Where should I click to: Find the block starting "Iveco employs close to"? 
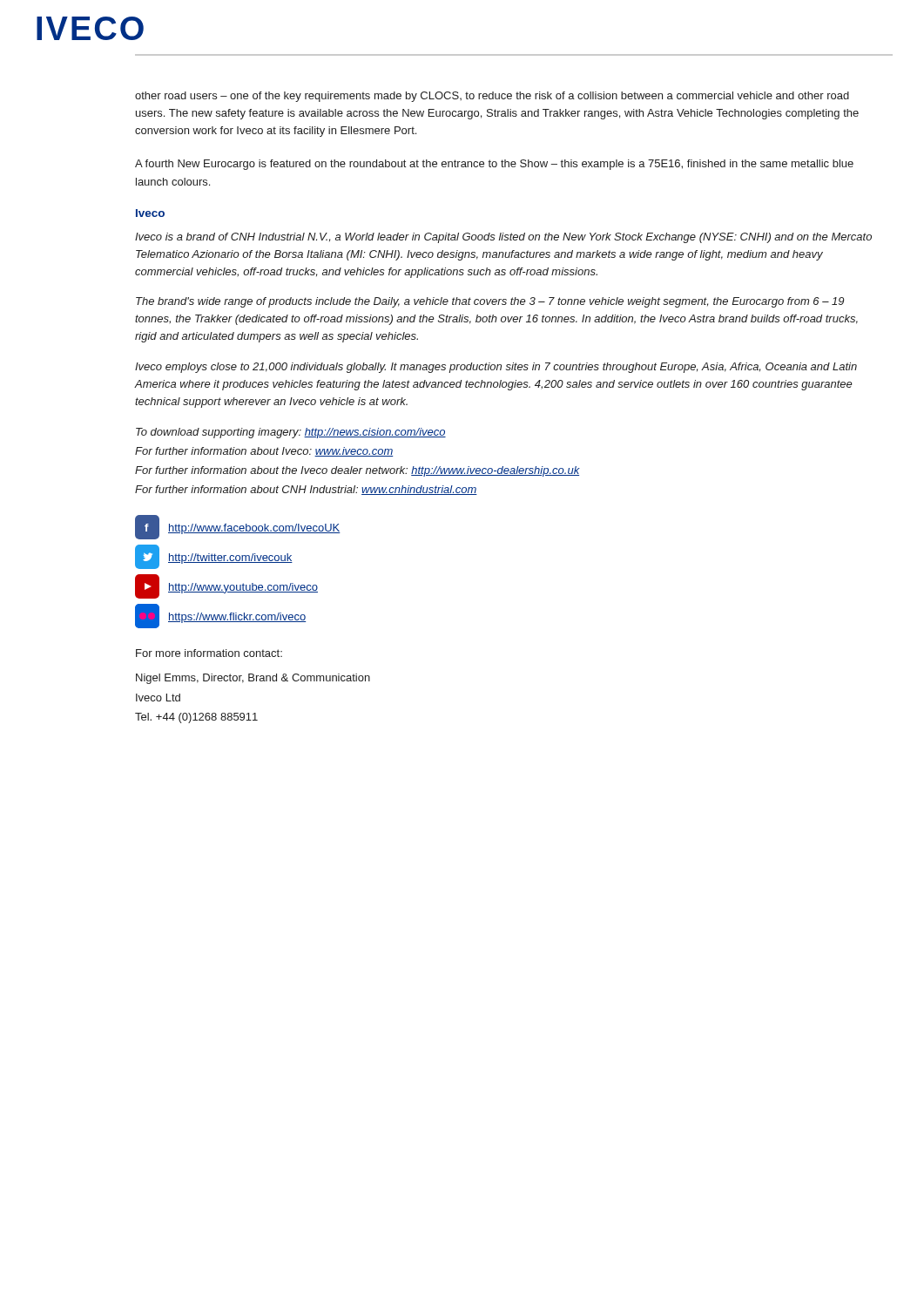pos(496,384)
